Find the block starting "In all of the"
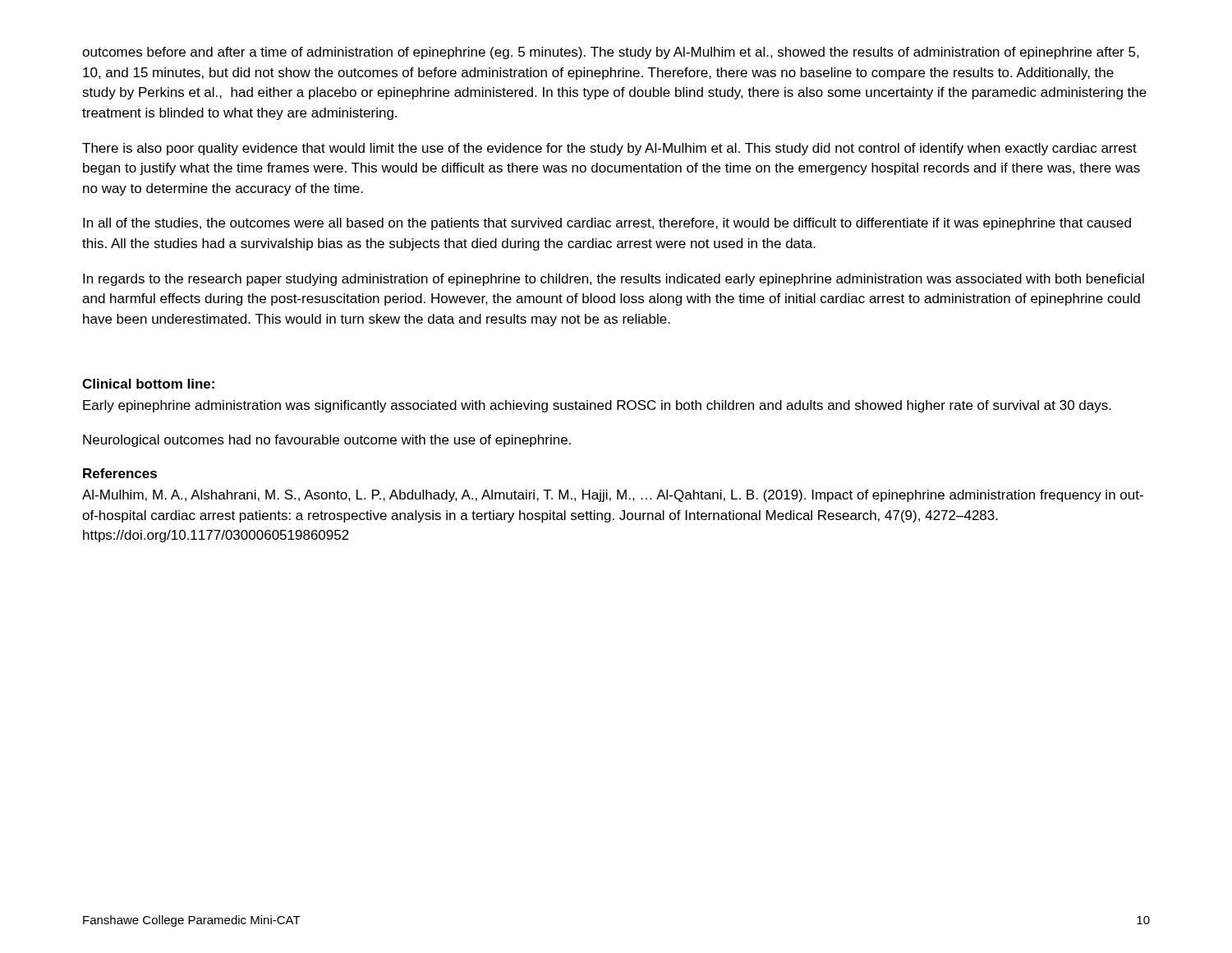Screen dimensions: 953x1232 [x=607, y=234]
